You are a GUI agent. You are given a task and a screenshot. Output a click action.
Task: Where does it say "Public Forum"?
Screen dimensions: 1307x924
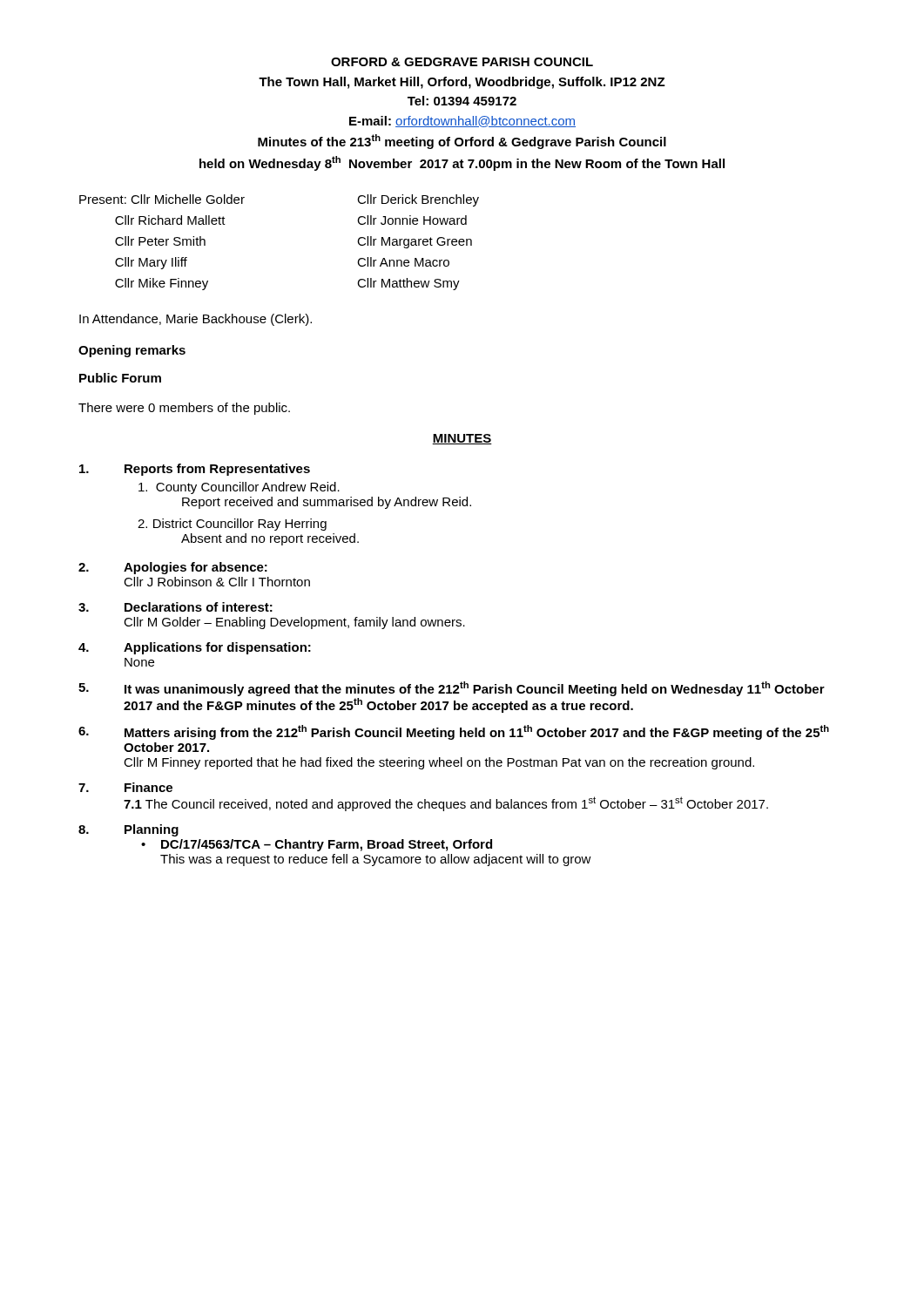coord(120,378)
